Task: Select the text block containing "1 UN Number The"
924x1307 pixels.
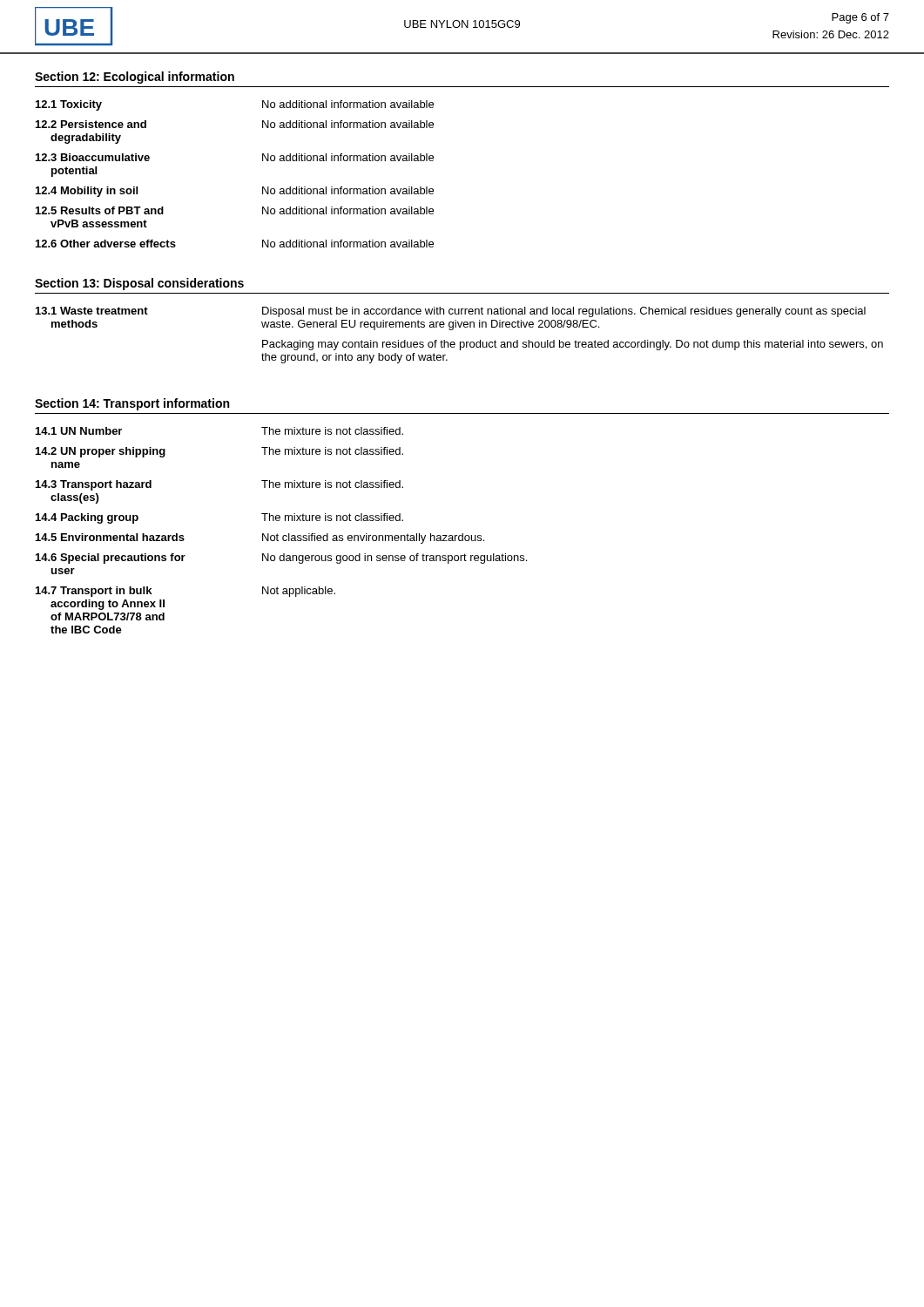Action: coord(83,431)
